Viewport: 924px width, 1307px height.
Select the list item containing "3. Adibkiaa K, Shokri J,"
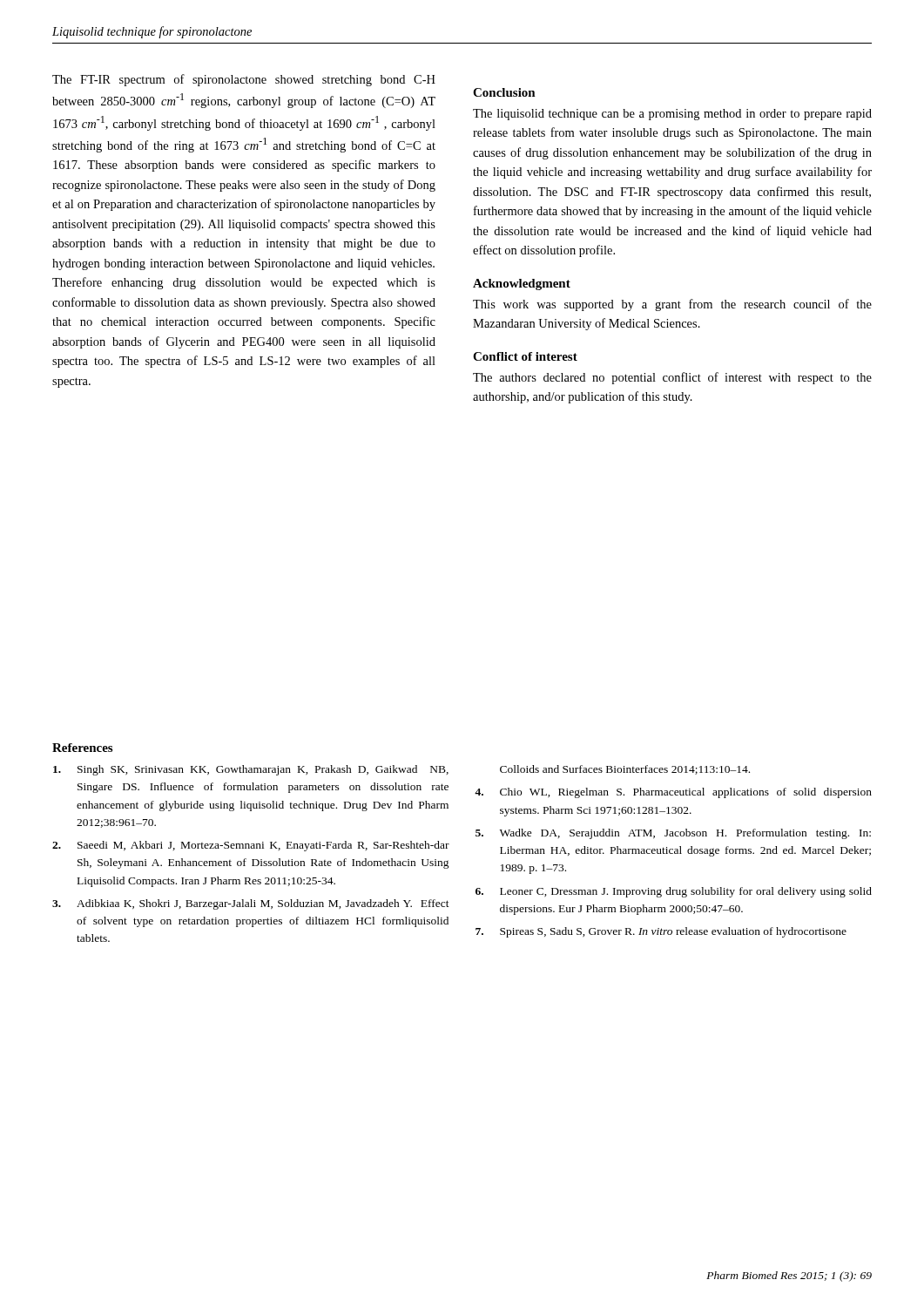point(251,921)
